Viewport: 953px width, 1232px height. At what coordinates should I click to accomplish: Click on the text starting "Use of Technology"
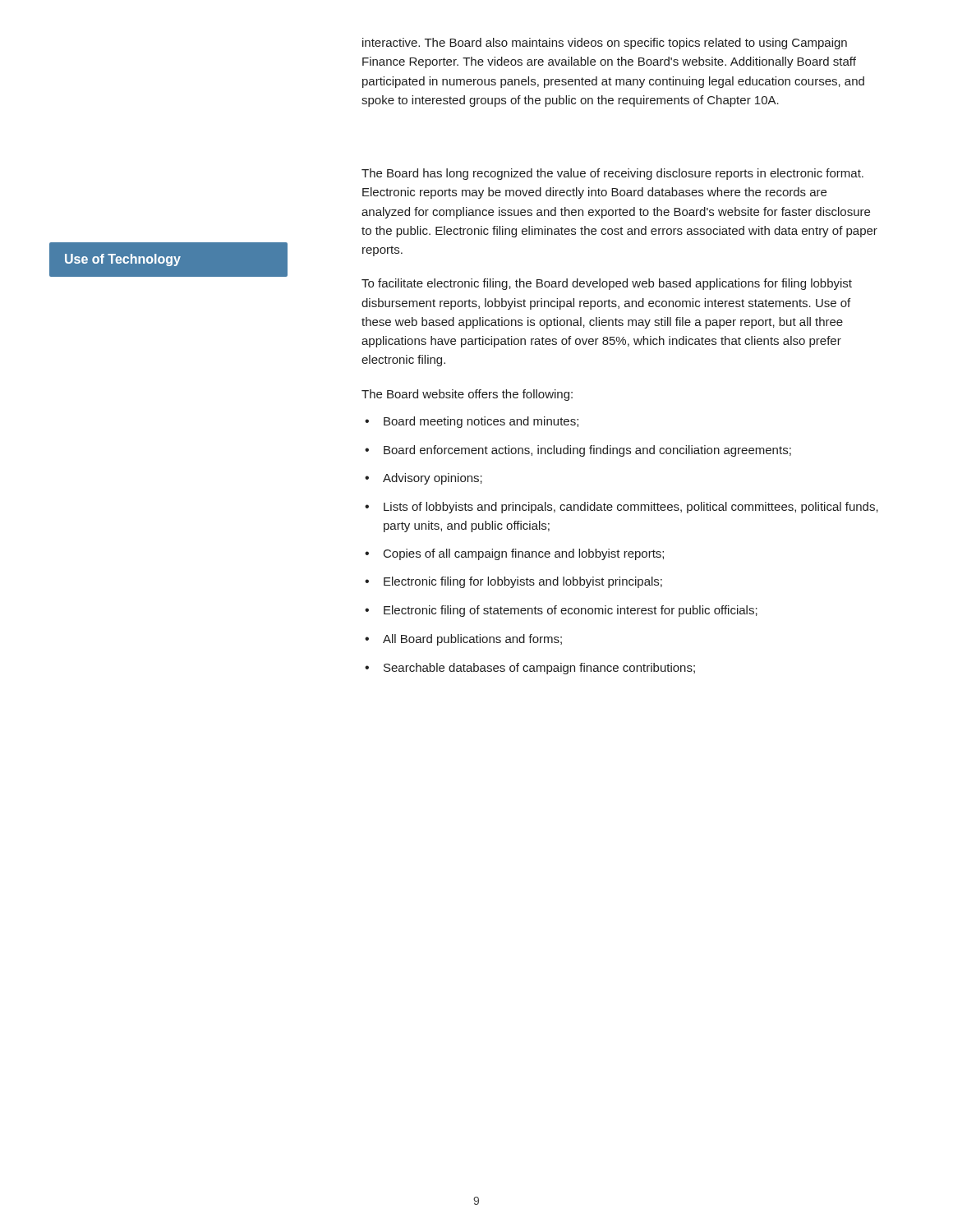(x=168, y=260)
